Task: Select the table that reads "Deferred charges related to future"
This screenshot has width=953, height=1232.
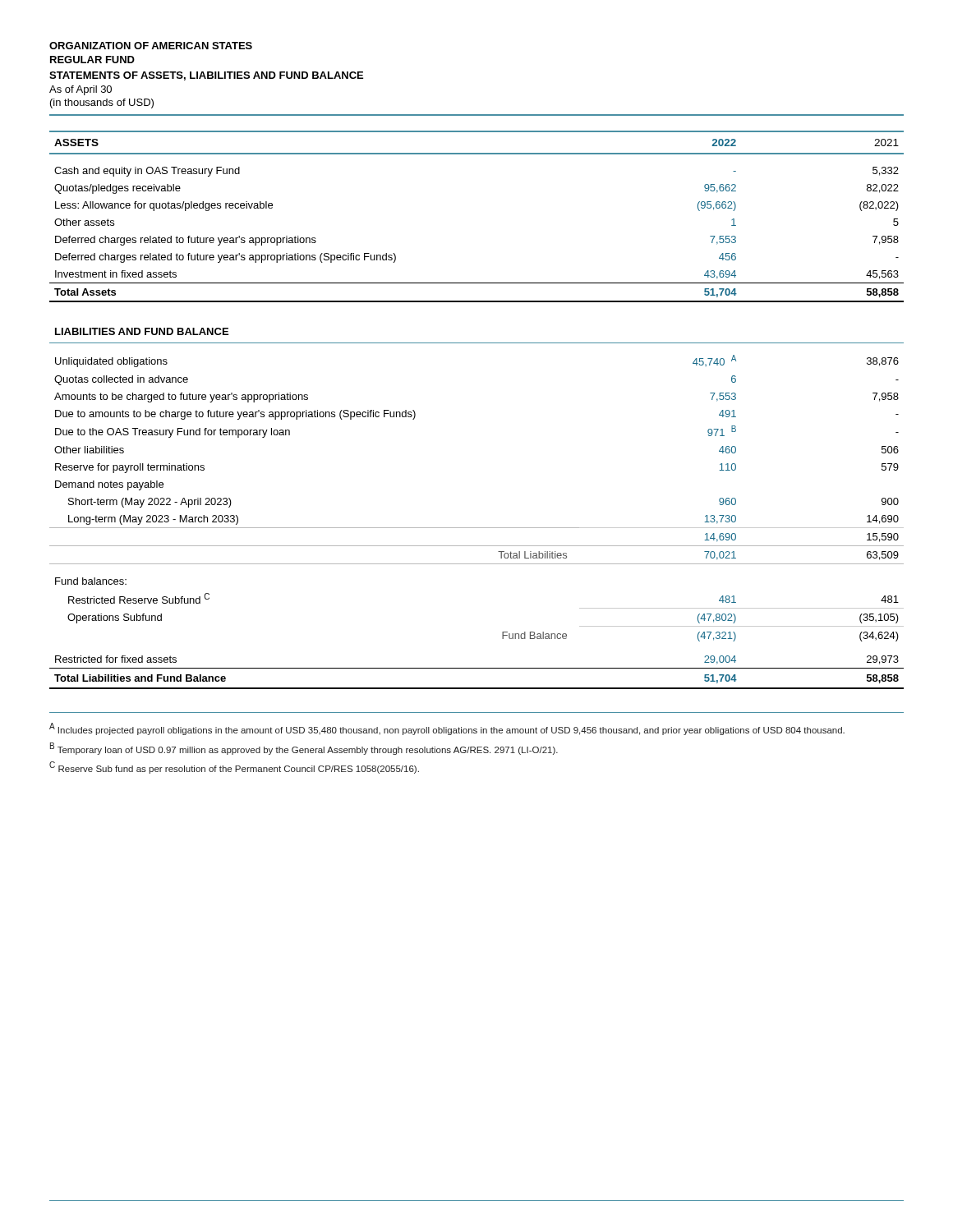Action: tap(476, 216)
